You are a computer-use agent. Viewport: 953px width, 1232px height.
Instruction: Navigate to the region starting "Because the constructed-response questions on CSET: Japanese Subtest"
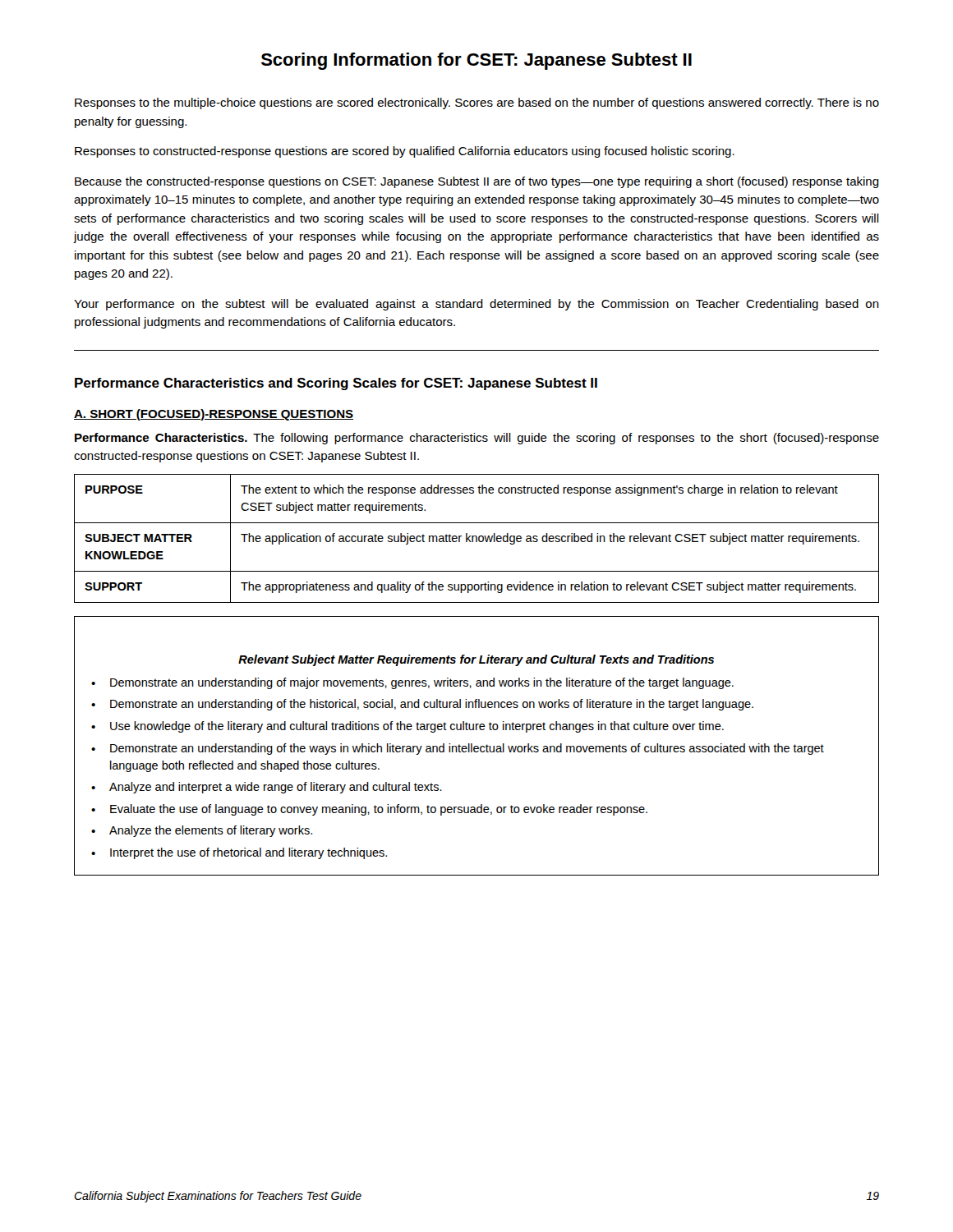(476, 227)
